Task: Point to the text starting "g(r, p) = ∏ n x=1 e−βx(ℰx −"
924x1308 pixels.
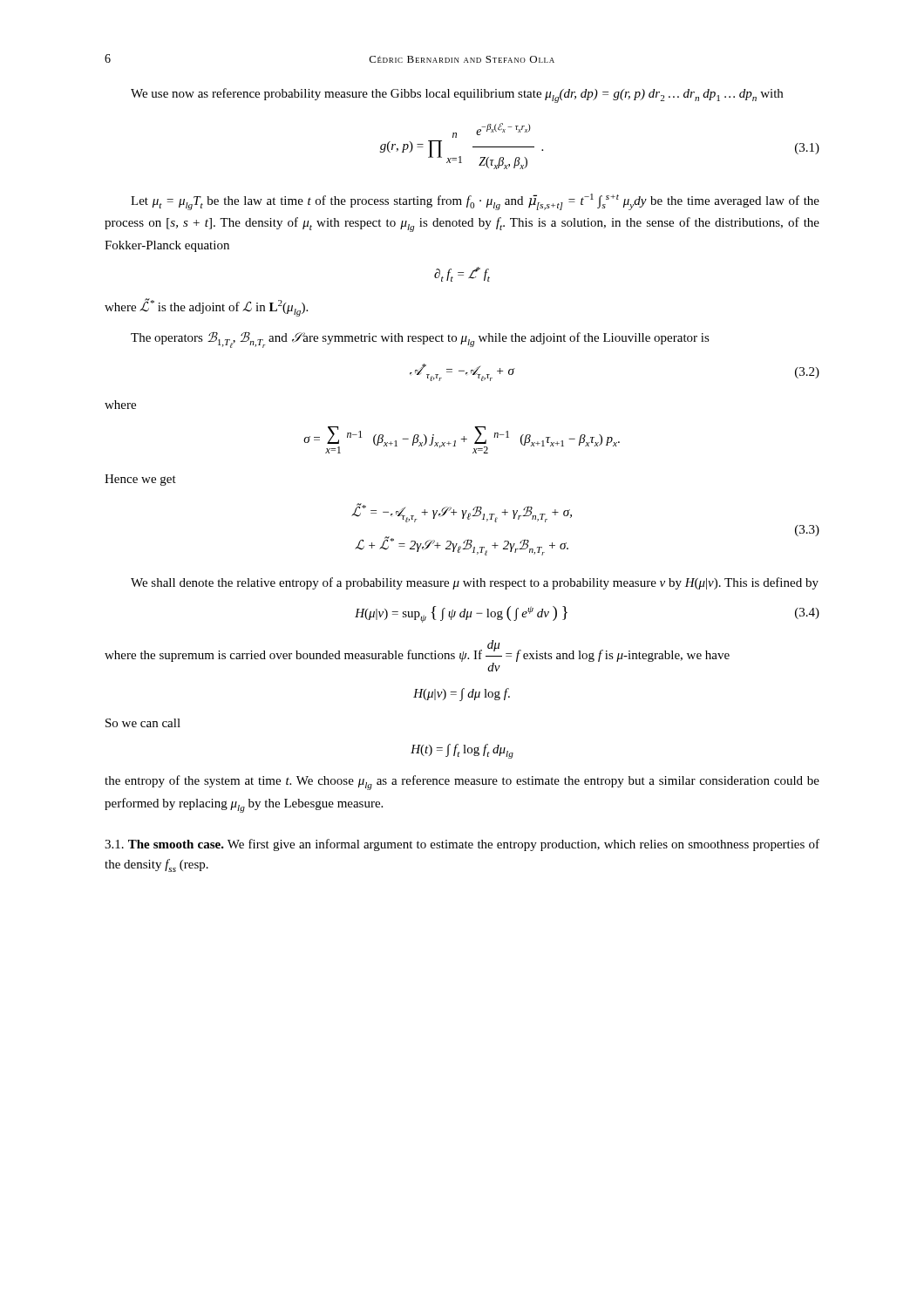Action: (462, 147)
